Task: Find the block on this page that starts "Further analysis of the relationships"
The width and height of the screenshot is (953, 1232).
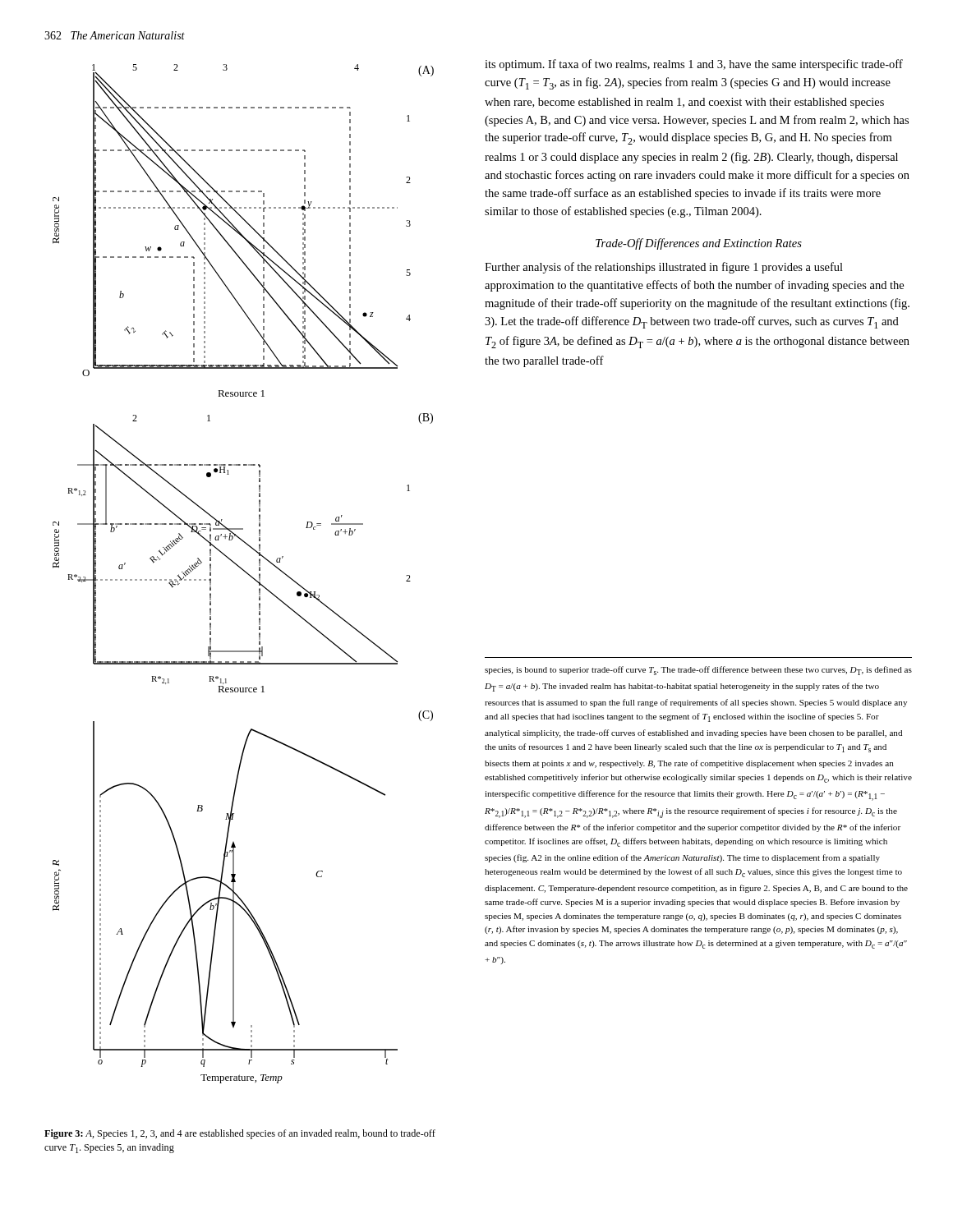Action: tap(698, 314)
